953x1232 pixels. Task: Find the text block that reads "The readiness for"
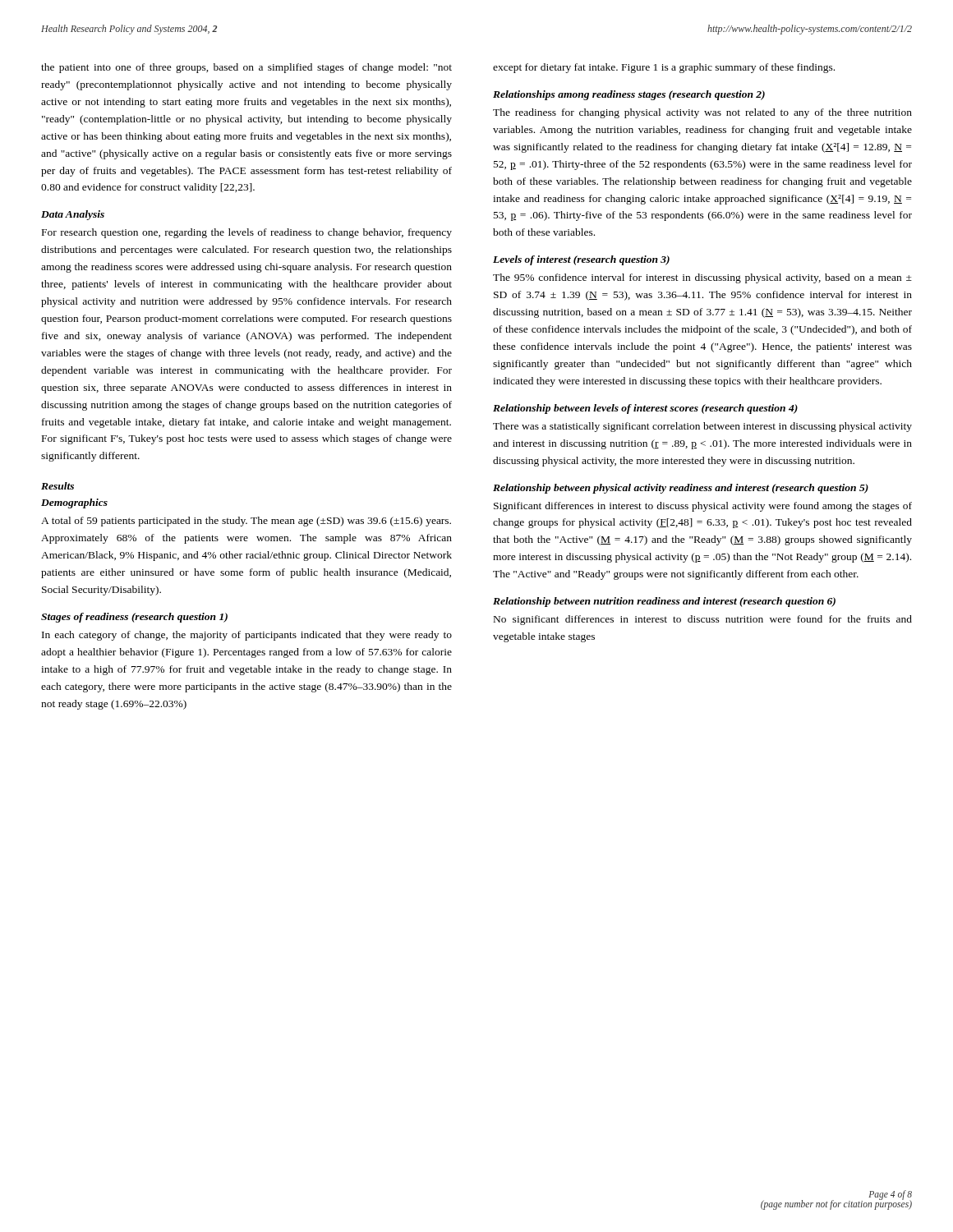pos(702,173)
